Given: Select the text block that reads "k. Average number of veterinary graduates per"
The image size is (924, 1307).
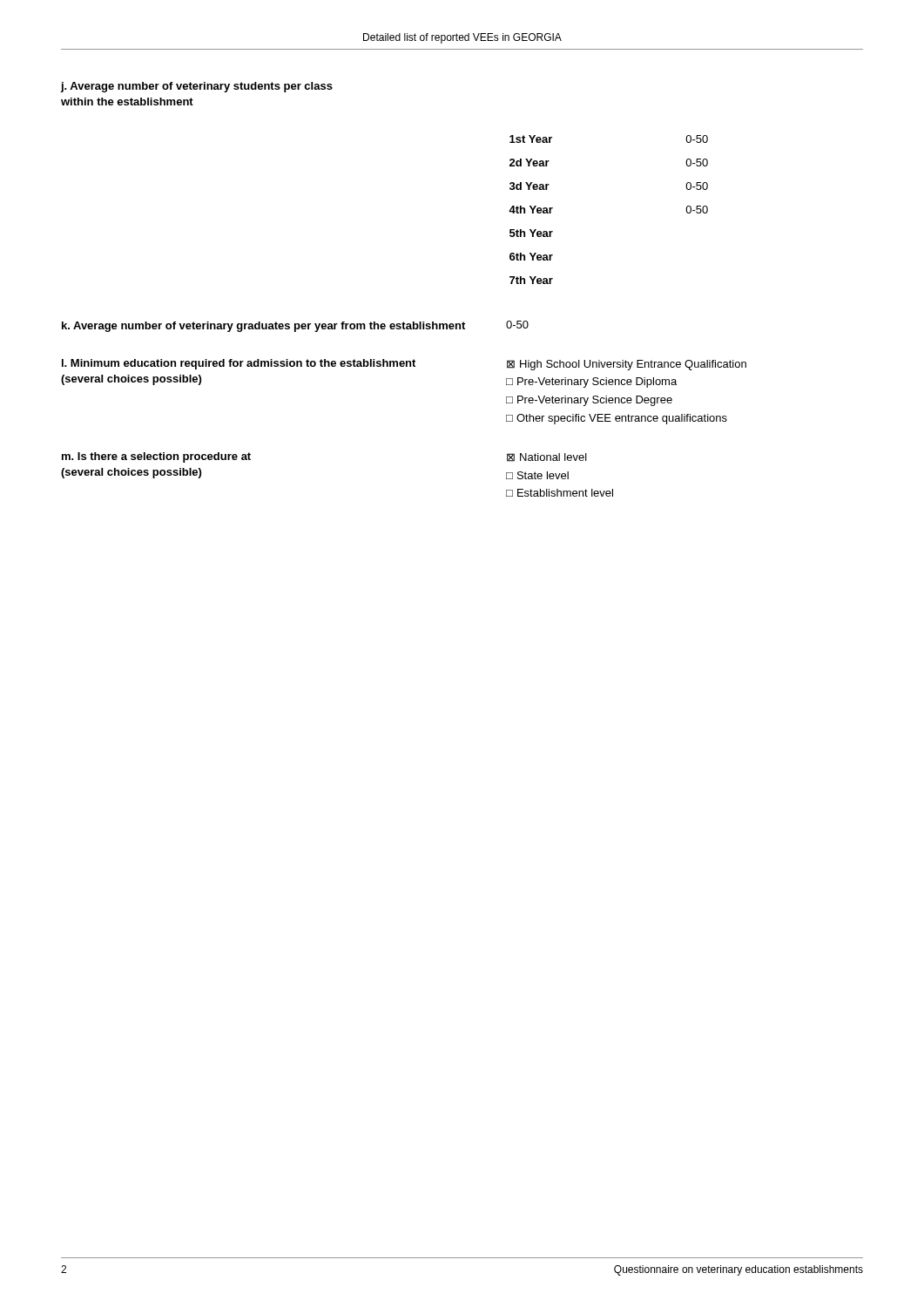Looking at the screenshot, I should (x=462, y=326).
